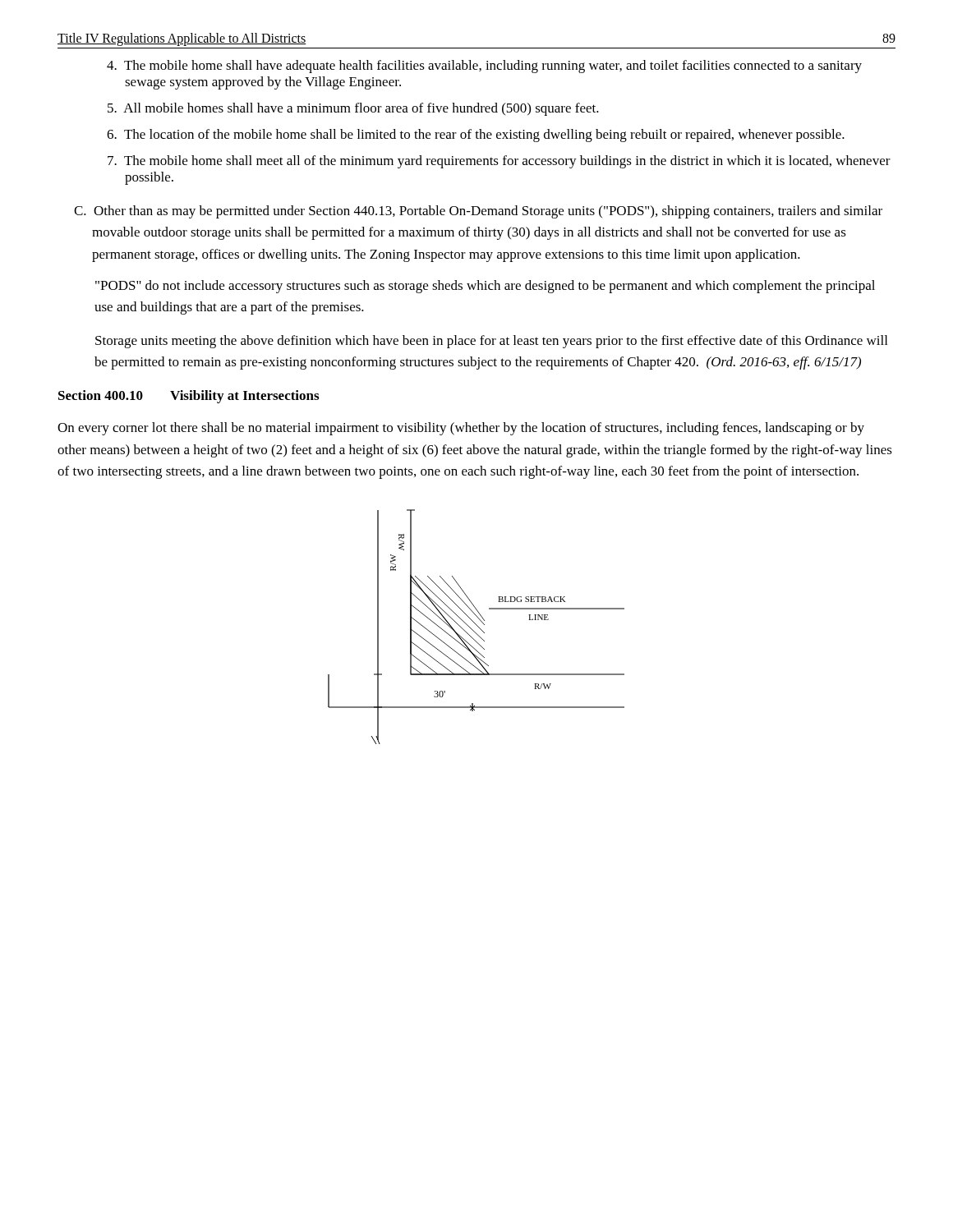The width and height of the screenshot is (953, 1232).
Task: Find the block on this page that starts "C. Other than as may"
Action: [485, 233]
